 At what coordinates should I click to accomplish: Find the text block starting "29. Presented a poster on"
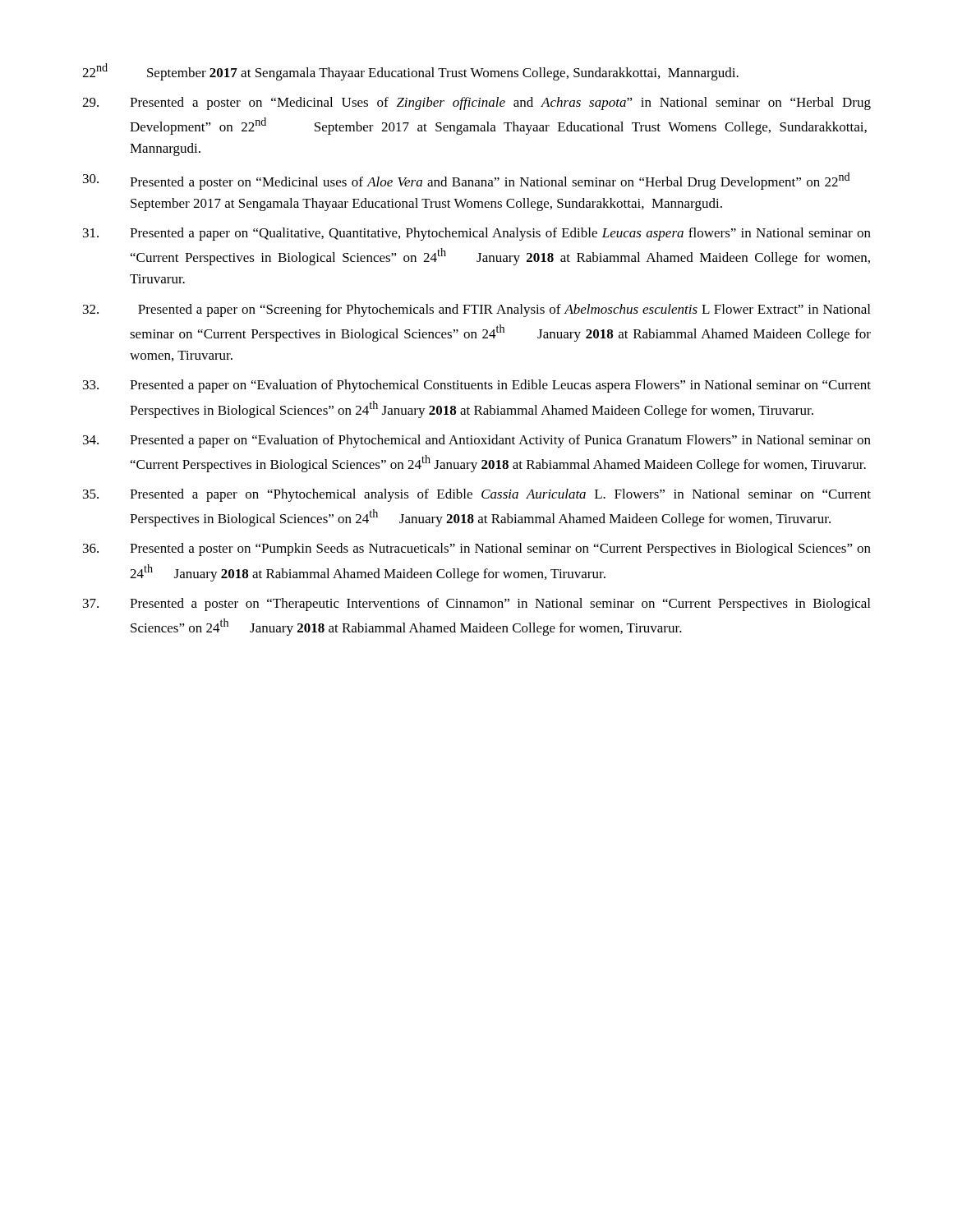coord(476,126)
